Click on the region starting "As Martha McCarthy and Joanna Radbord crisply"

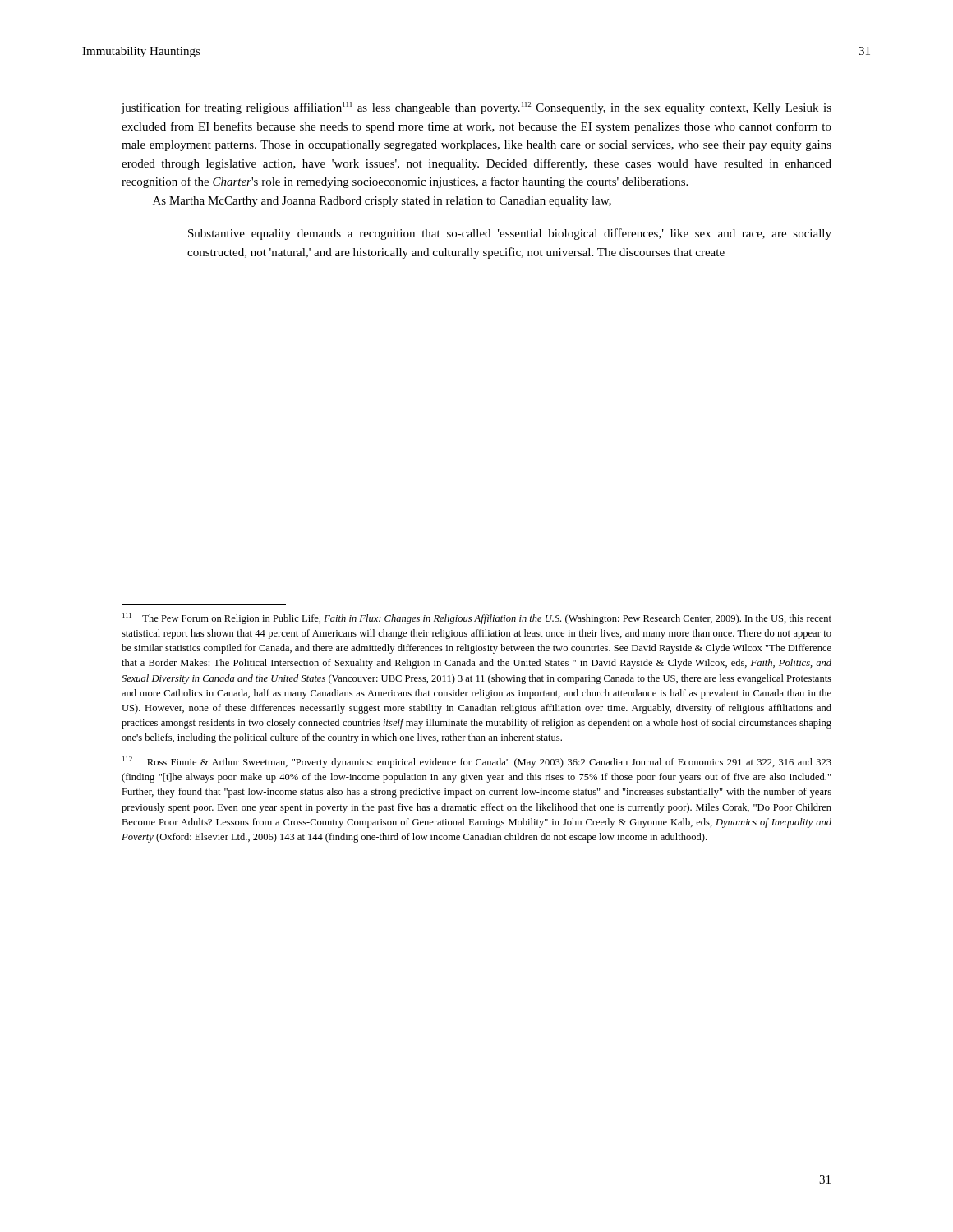[476, 200]
